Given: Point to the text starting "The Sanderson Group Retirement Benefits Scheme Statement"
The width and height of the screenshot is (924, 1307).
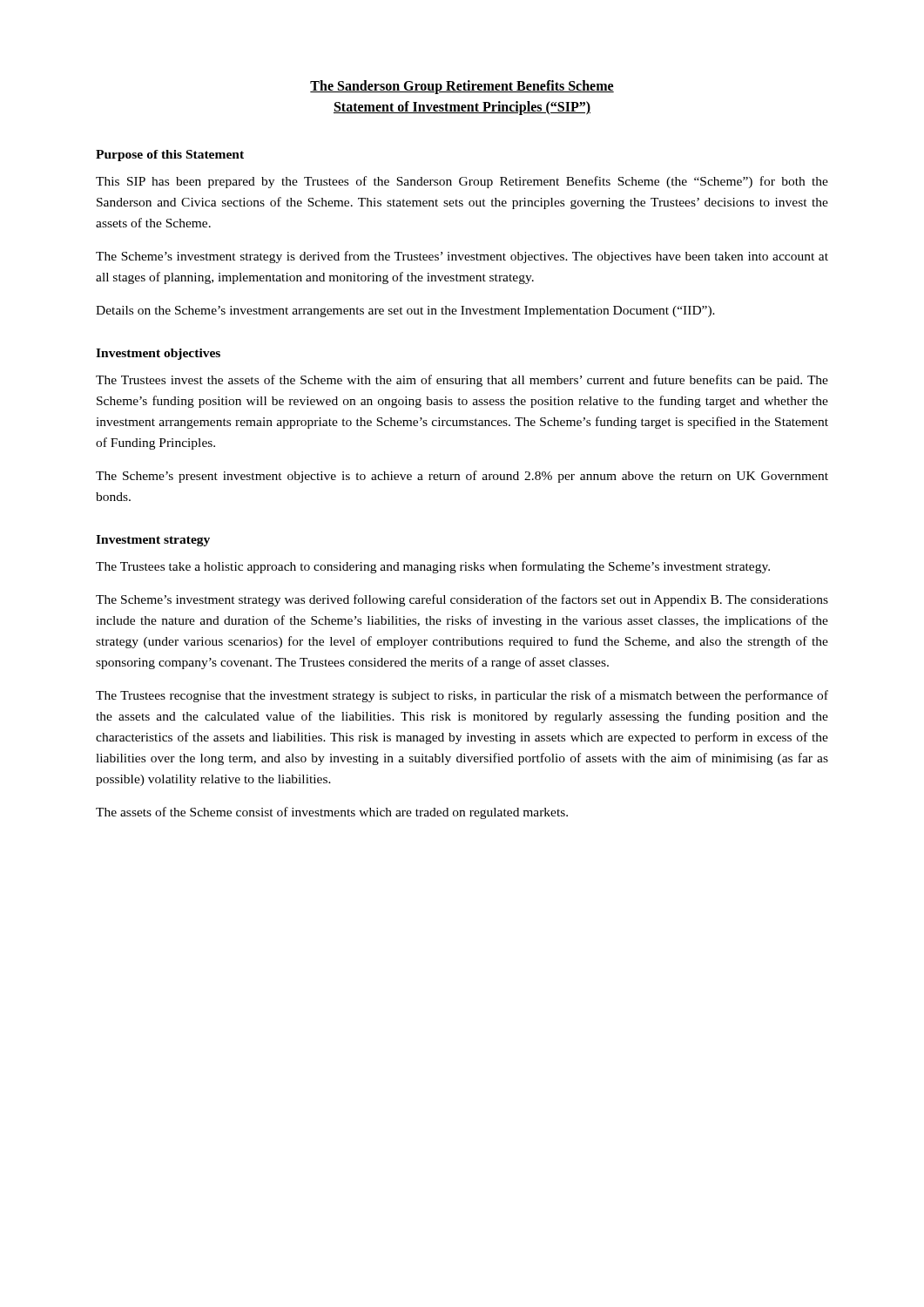Looking at the screenshot, I should point(462,97).
